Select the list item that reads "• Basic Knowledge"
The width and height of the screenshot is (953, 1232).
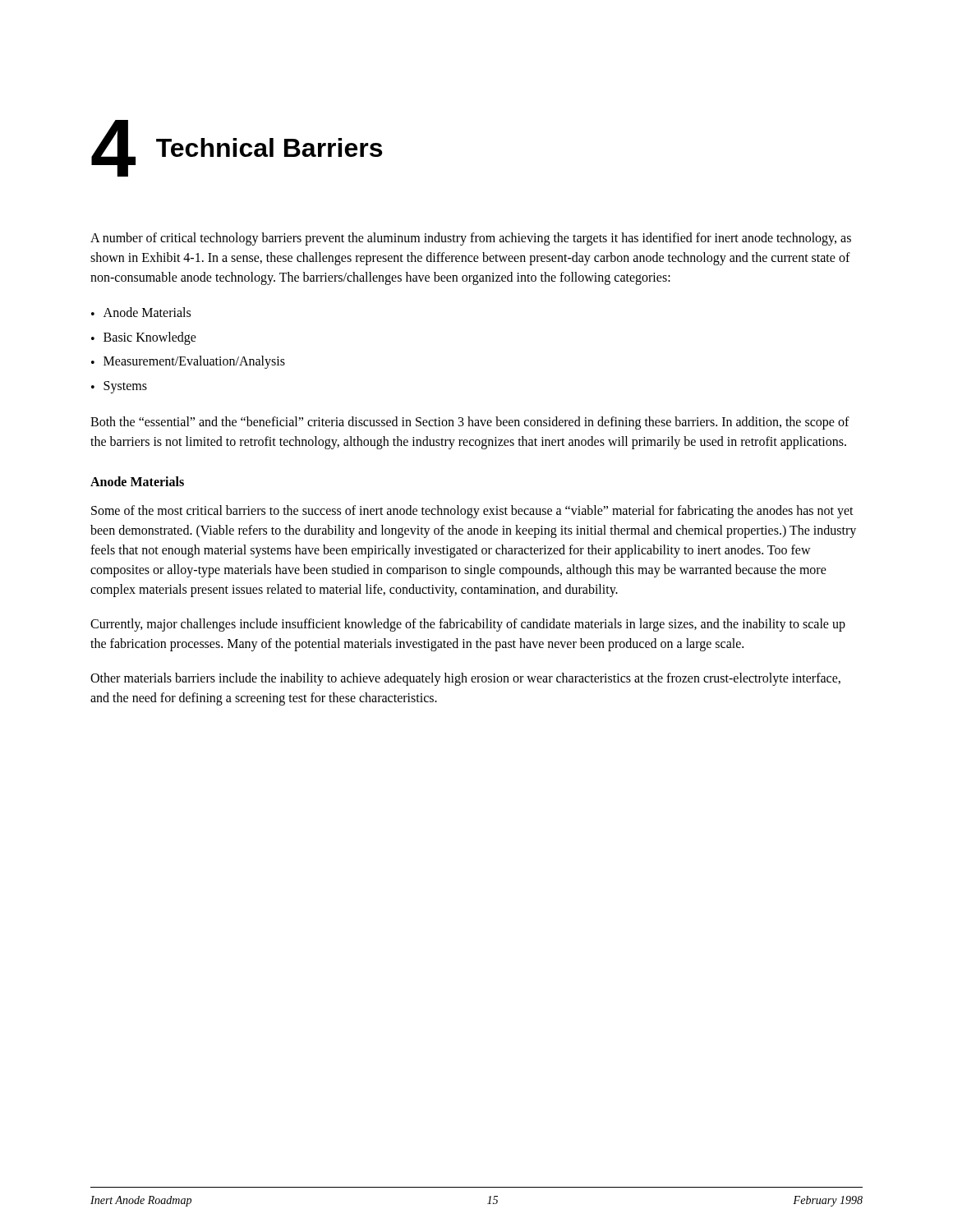pyautogui.click(x=143, y=338)
